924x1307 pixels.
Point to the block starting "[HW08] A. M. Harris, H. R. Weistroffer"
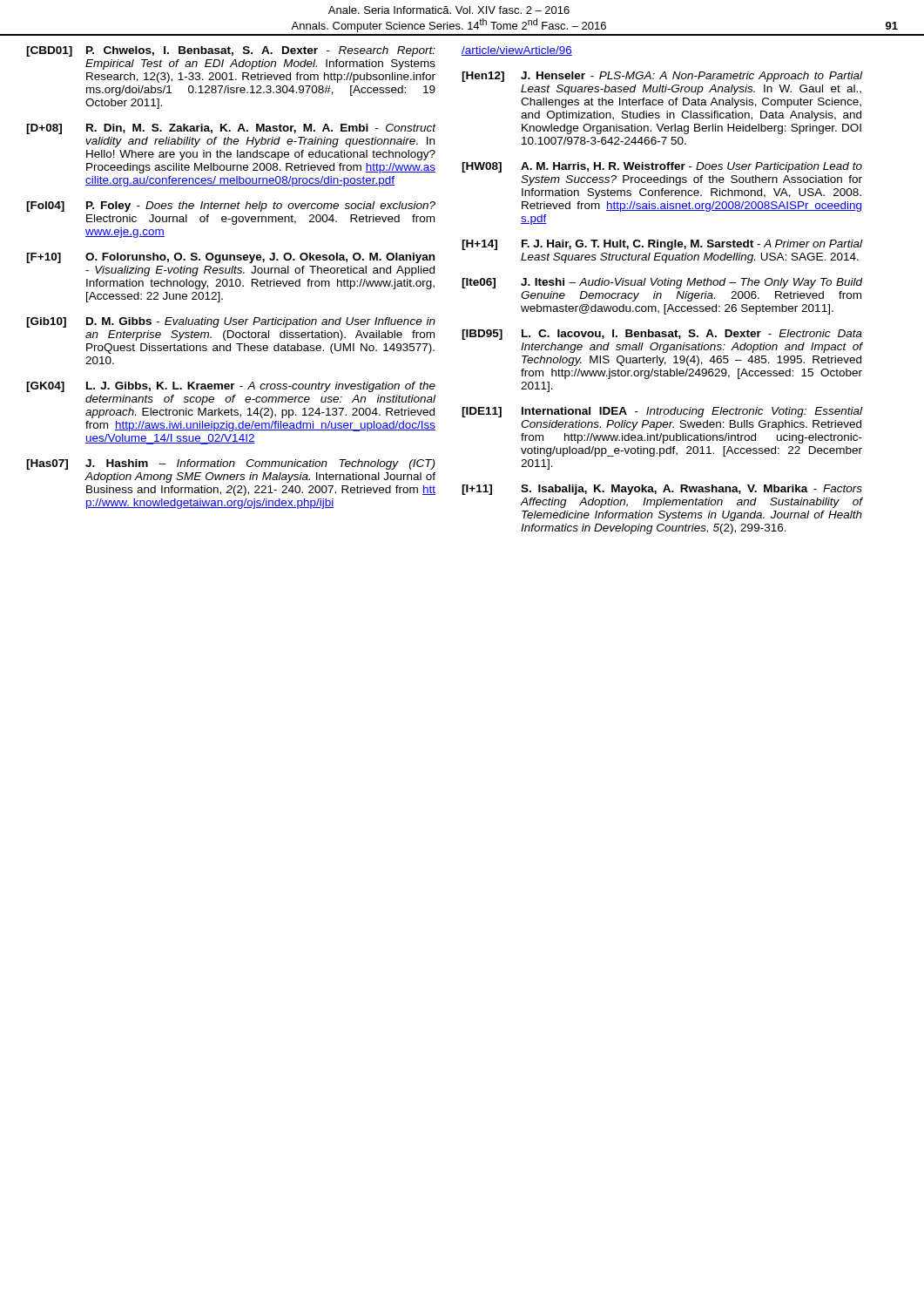click(x=662, y=192)
